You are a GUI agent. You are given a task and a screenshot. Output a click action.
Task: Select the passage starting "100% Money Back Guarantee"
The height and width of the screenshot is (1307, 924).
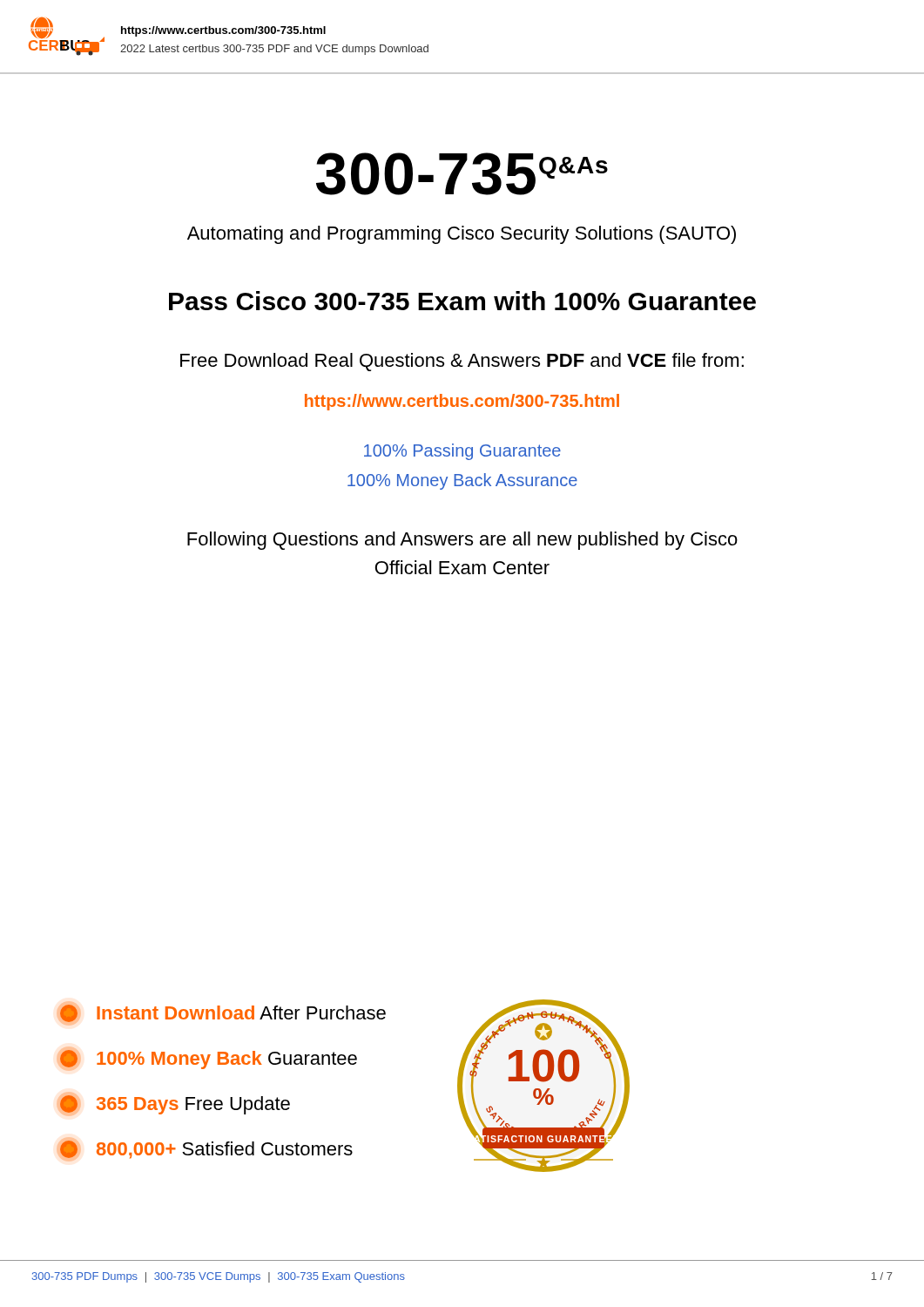point(205,1059)
